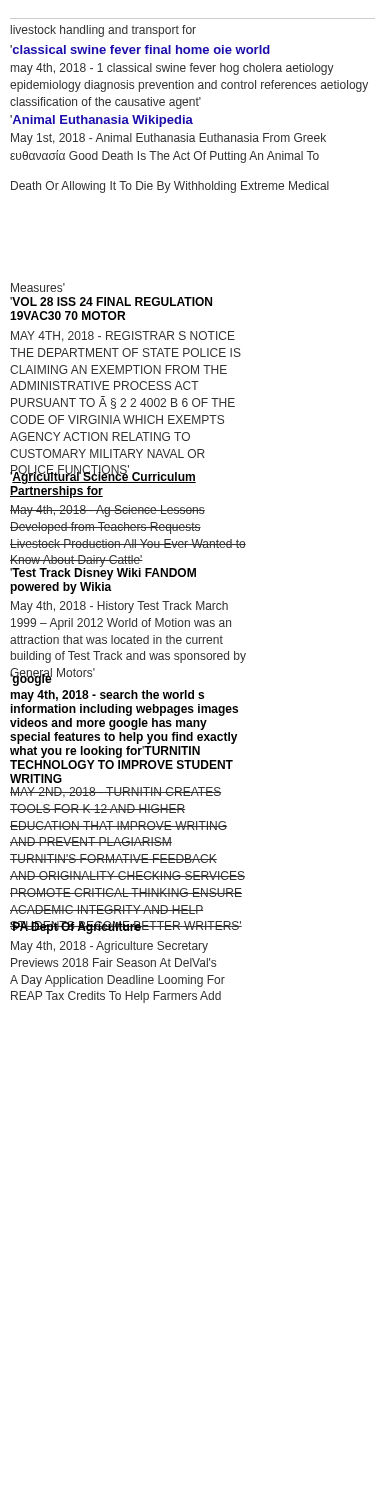Select the block starting "ευθανασία Good Death Is"
Screen dimensions: 1500x385
point(165,156)
